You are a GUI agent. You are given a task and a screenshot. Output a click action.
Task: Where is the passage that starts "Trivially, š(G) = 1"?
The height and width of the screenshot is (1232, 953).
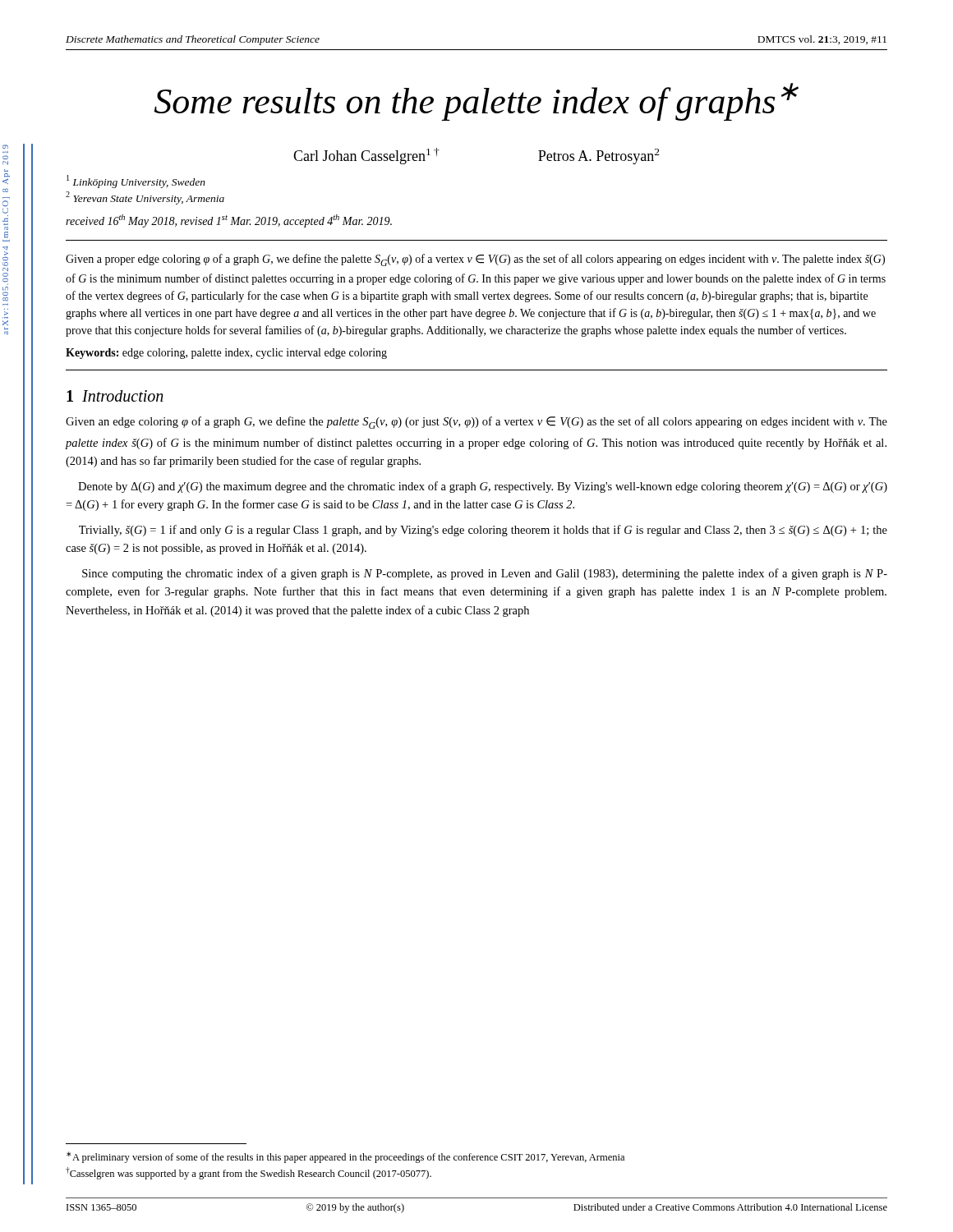pyautogui.click(x=476, y=539)
